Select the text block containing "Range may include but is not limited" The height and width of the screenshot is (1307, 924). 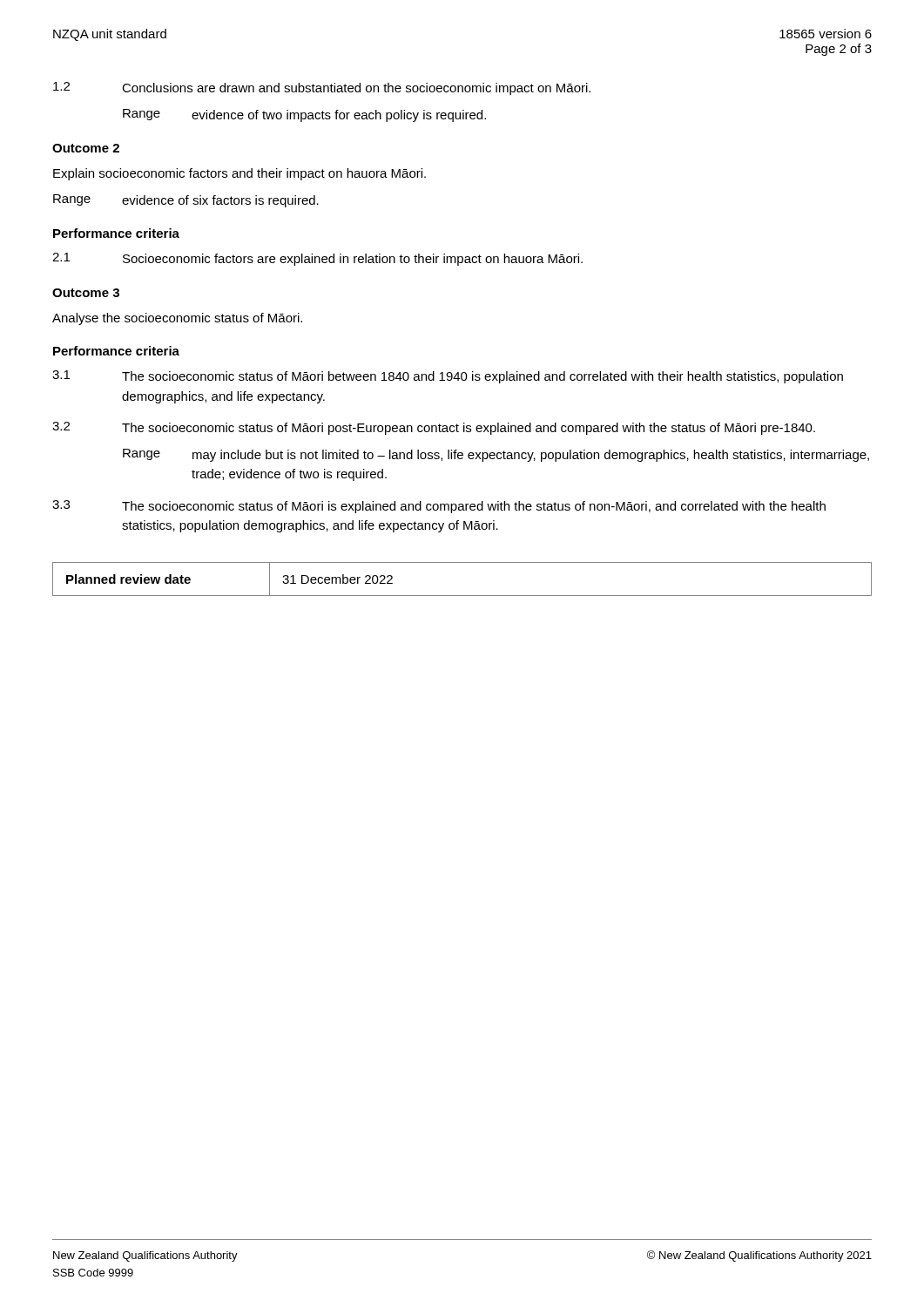497,464
